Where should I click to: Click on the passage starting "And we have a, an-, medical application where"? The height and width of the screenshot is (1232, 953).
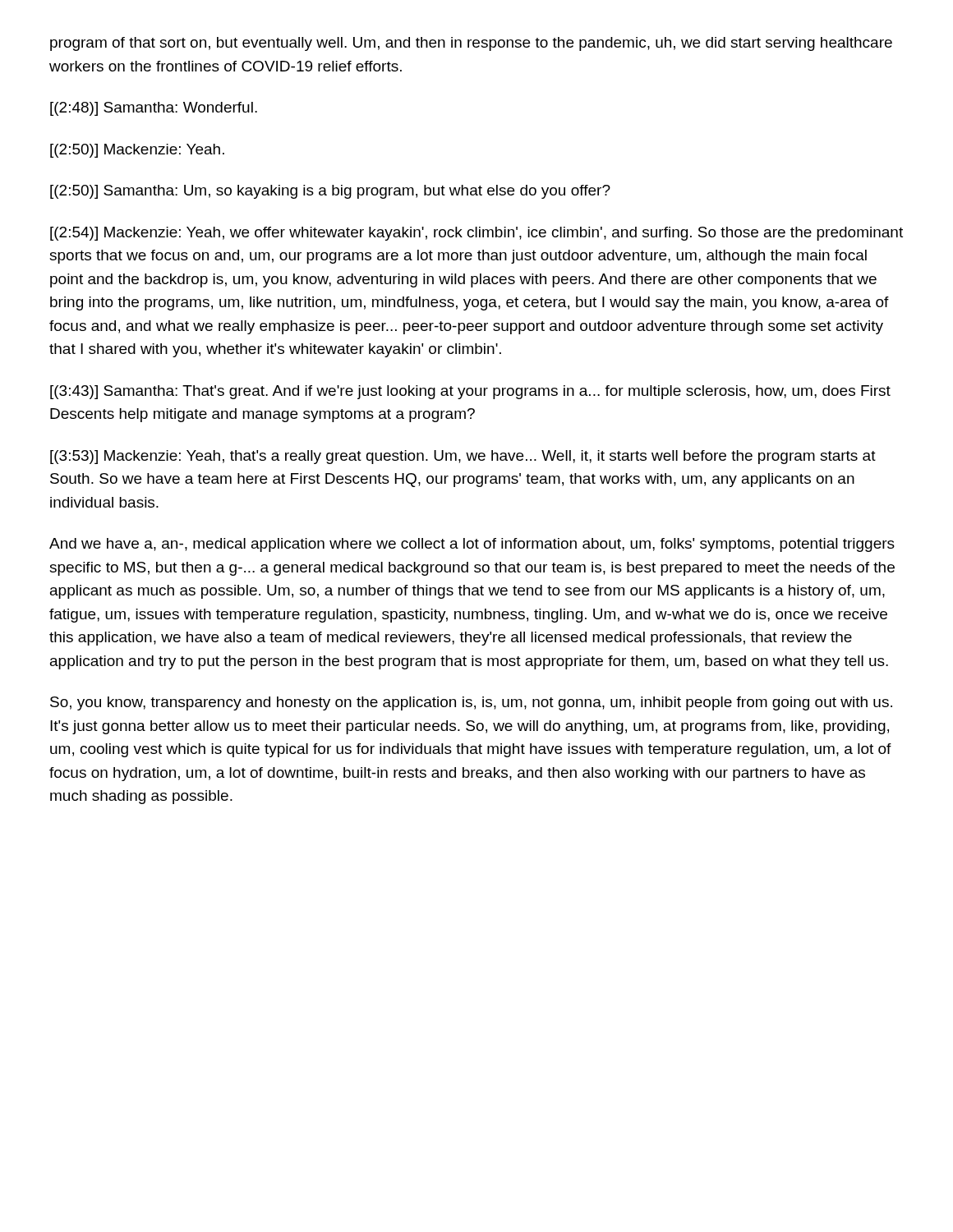click(472, 602)
